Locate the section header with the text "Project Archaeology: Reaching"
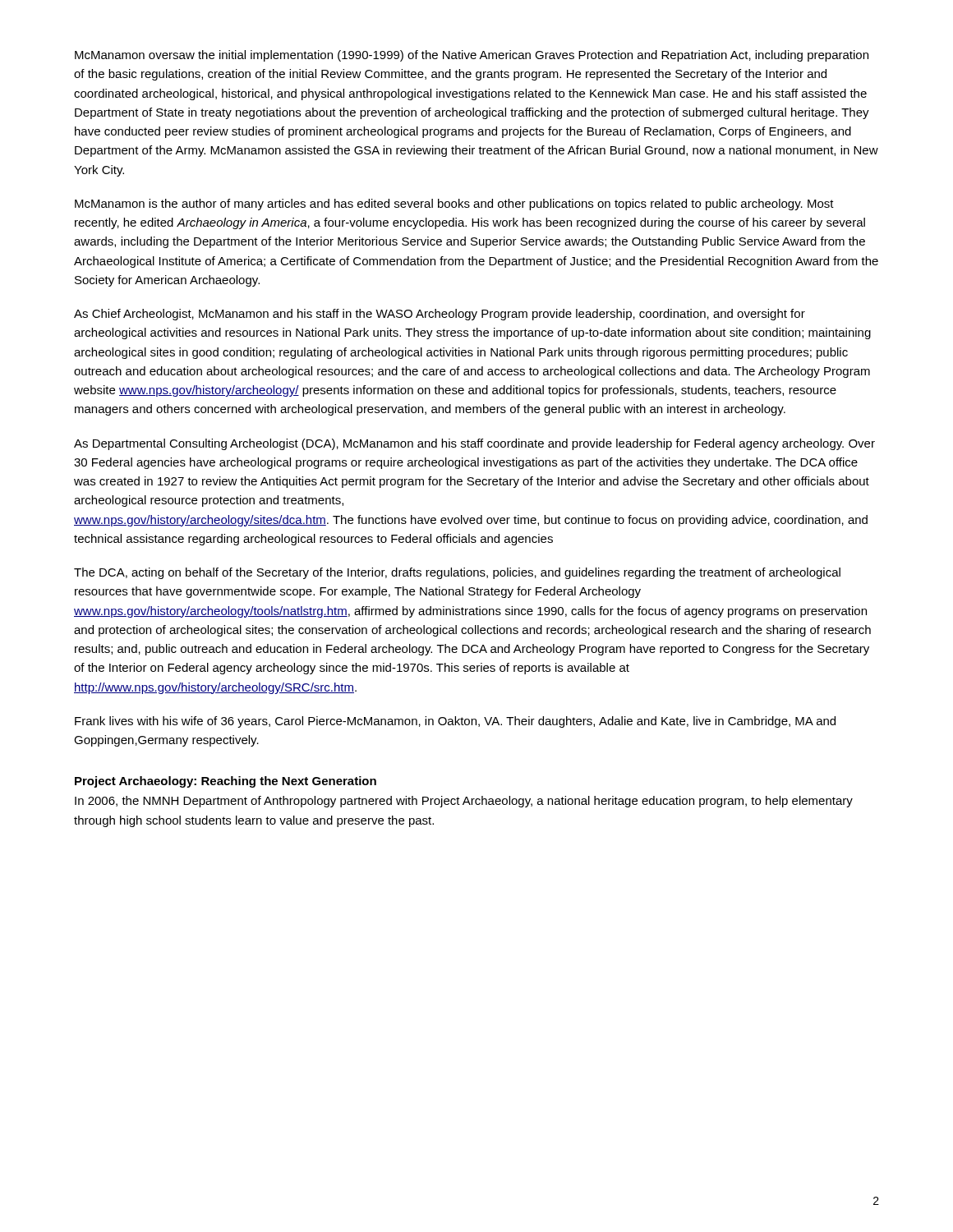 (225, 781)
